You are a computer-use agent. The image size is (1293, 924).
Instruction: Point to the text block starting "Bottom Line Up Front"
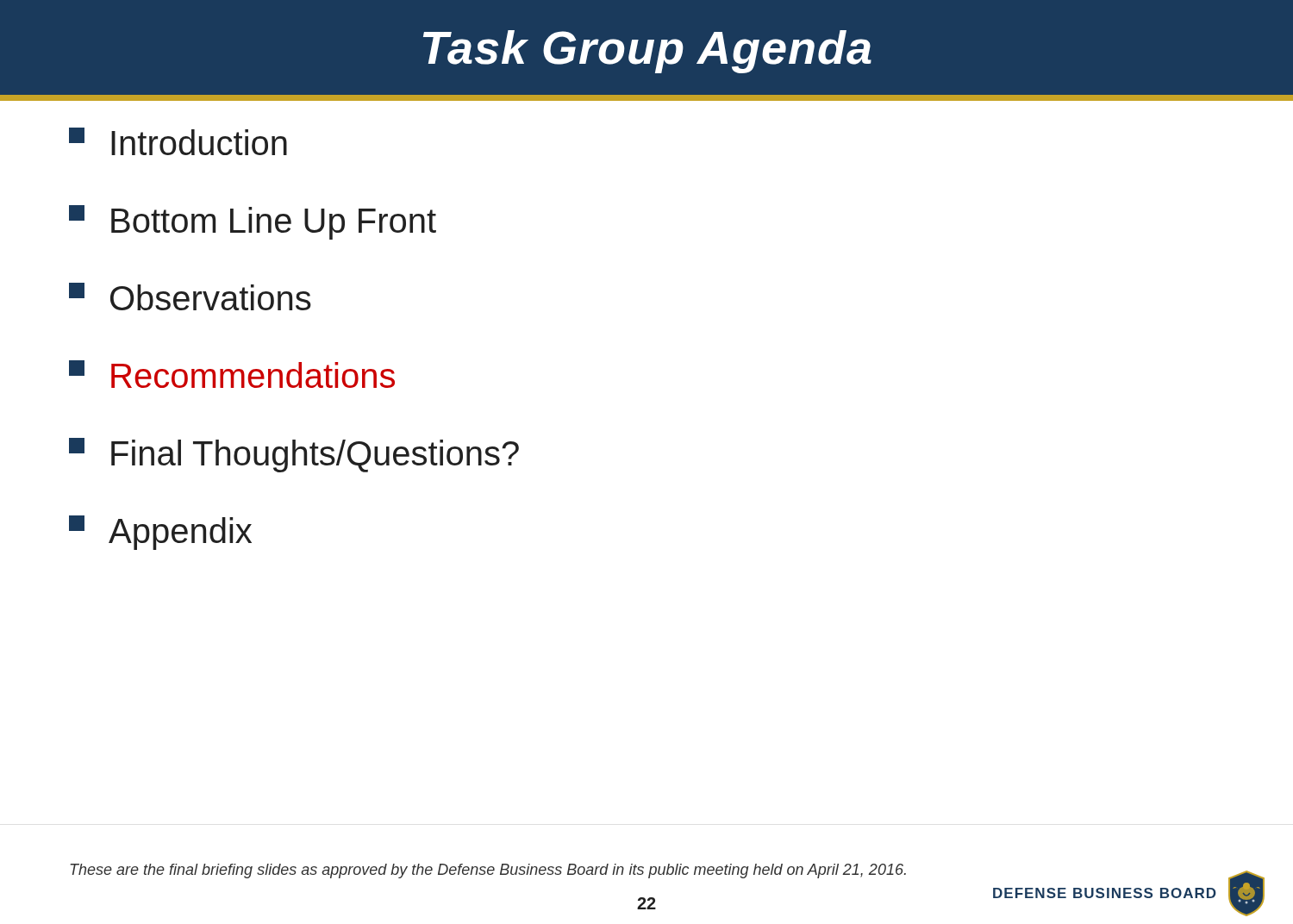253,221
